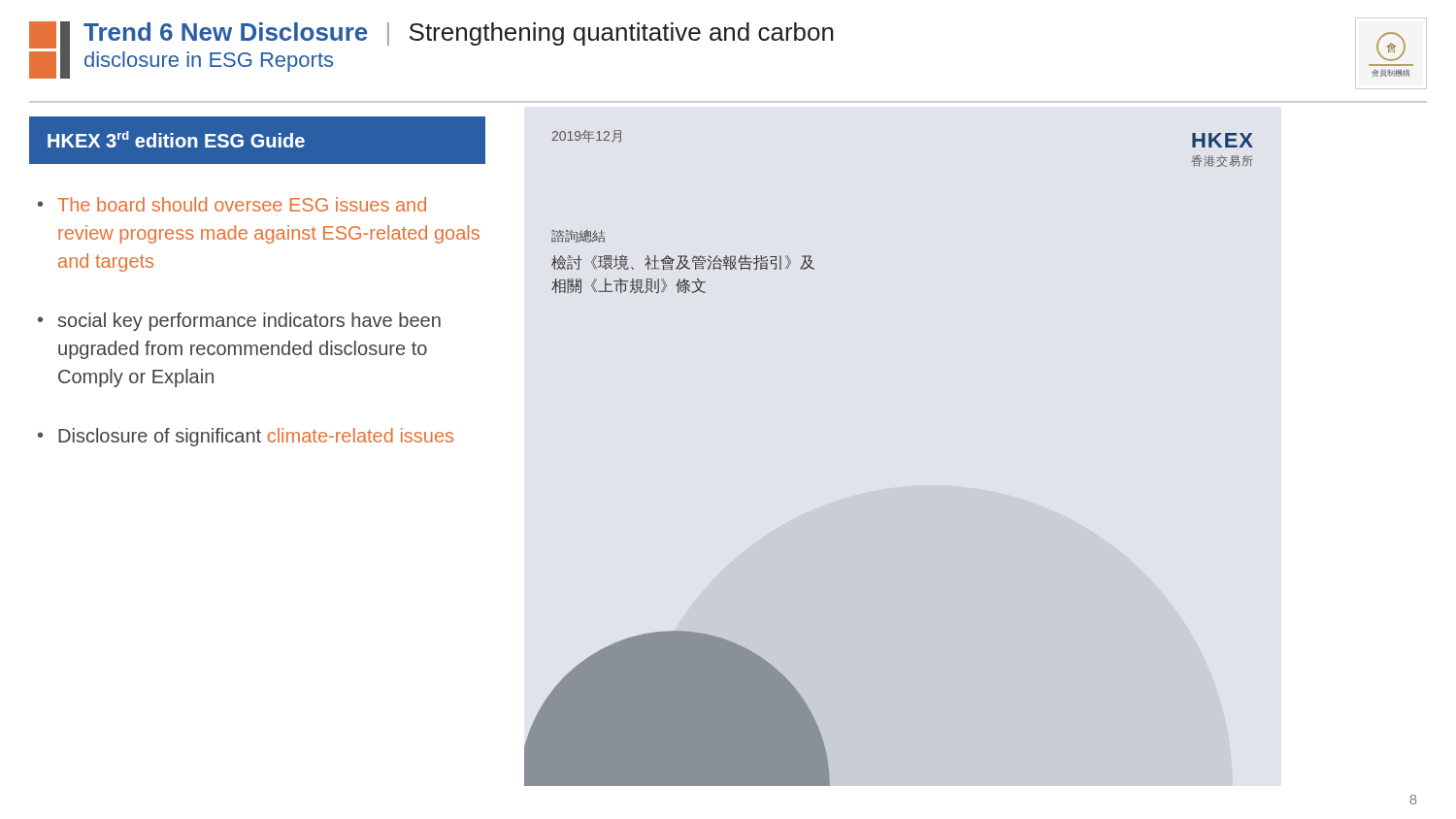Click on the region starting "• The board should oversee"
The height and width of the screenshot is (819, 1456).
pyautogui.click(x=261, y=233)
